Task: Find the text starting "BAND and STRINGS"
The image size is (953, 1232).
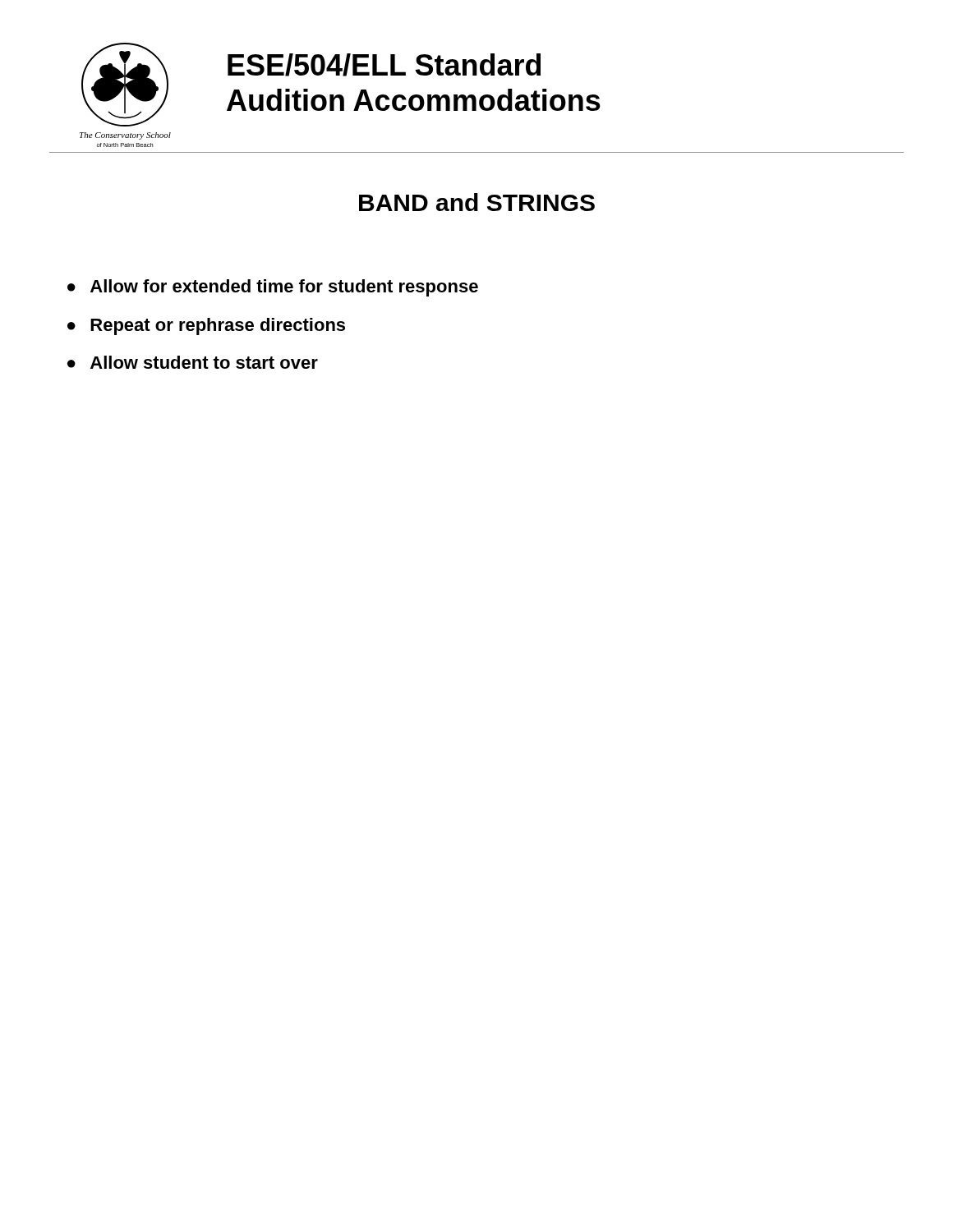Action: pos(476,202)
